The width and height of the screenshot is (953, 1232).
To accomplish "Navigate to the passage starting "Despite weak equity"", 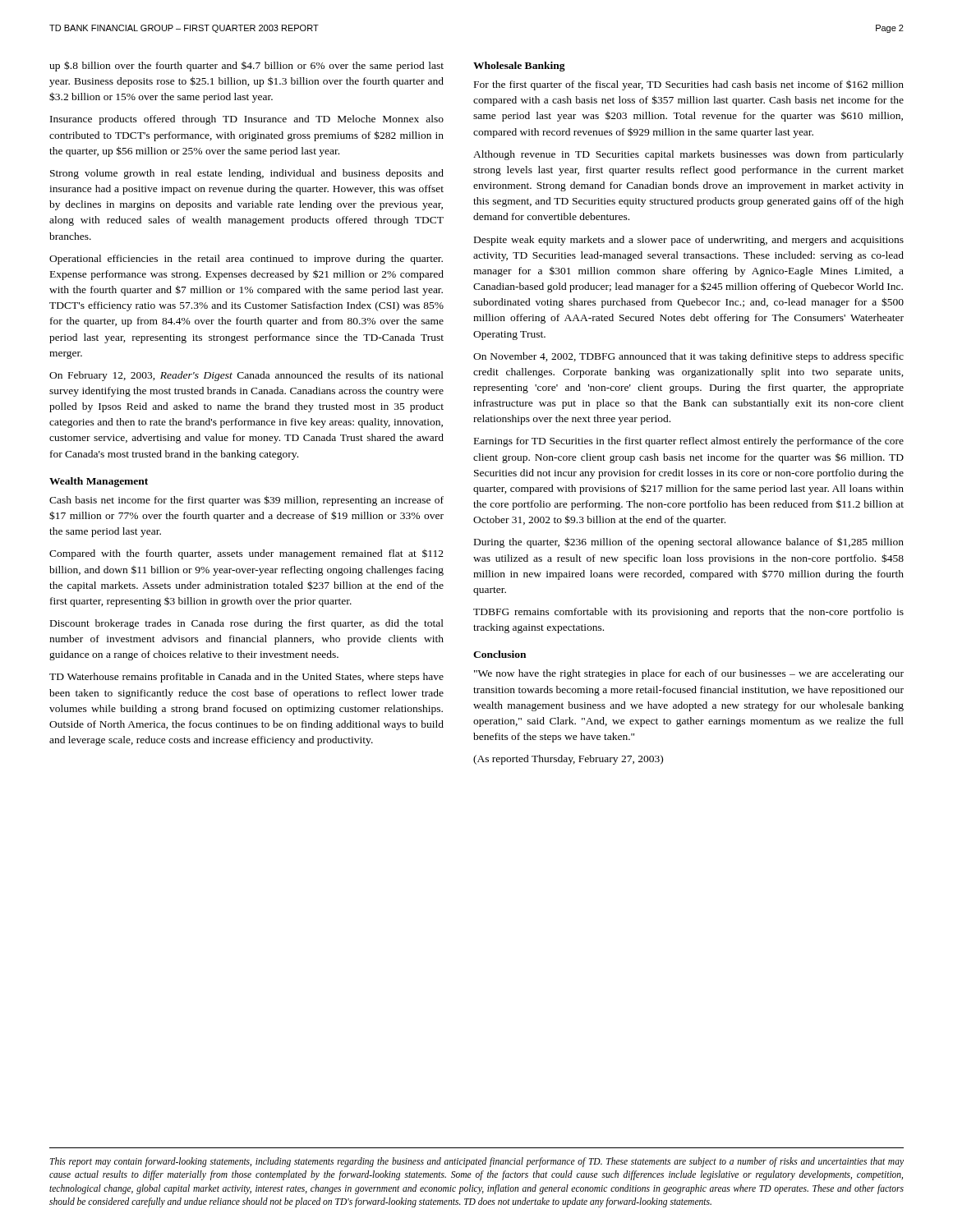I will coord(688,286).
